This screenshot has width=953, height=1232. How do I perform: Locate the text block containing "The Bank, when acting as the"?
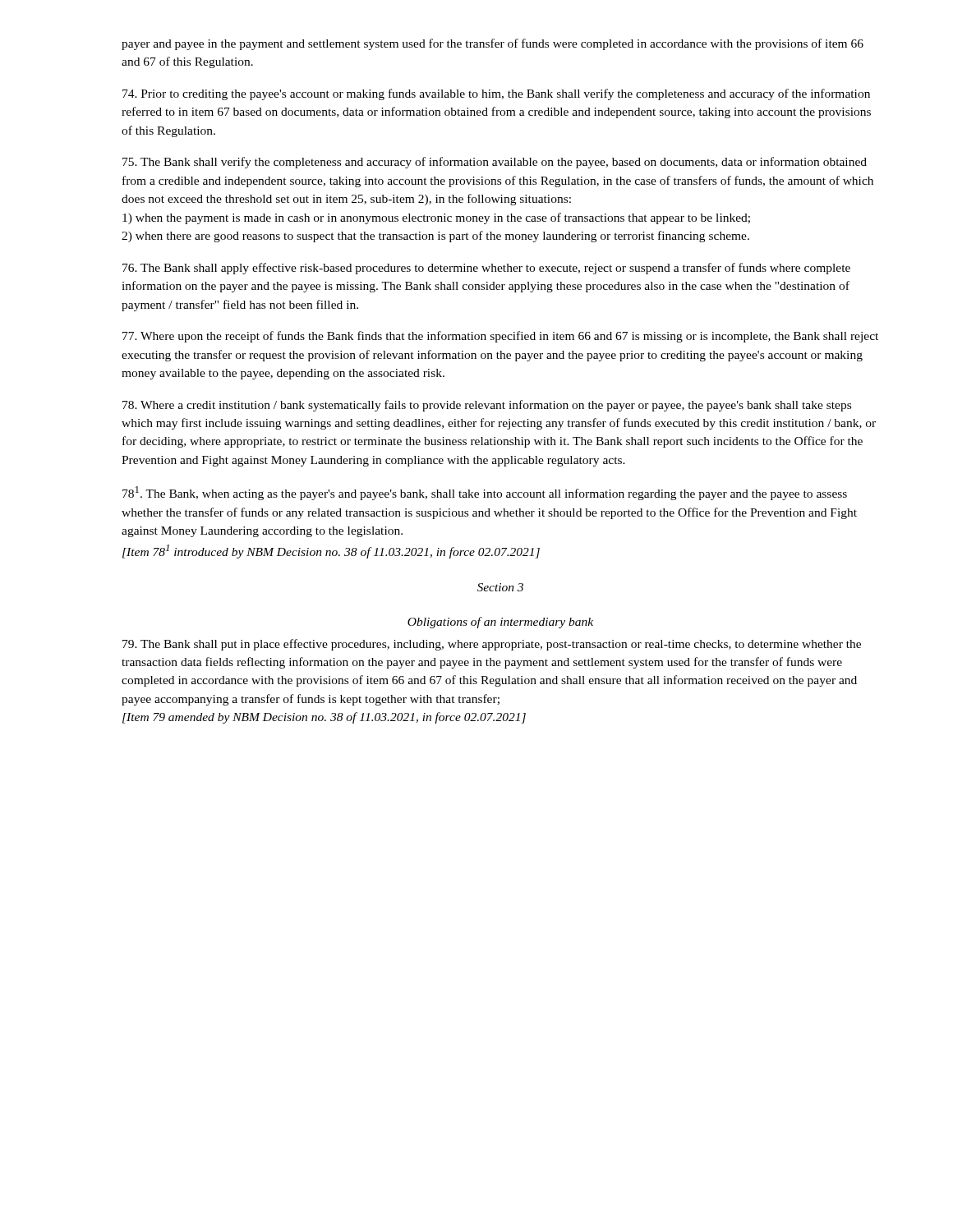coord(489,521)
